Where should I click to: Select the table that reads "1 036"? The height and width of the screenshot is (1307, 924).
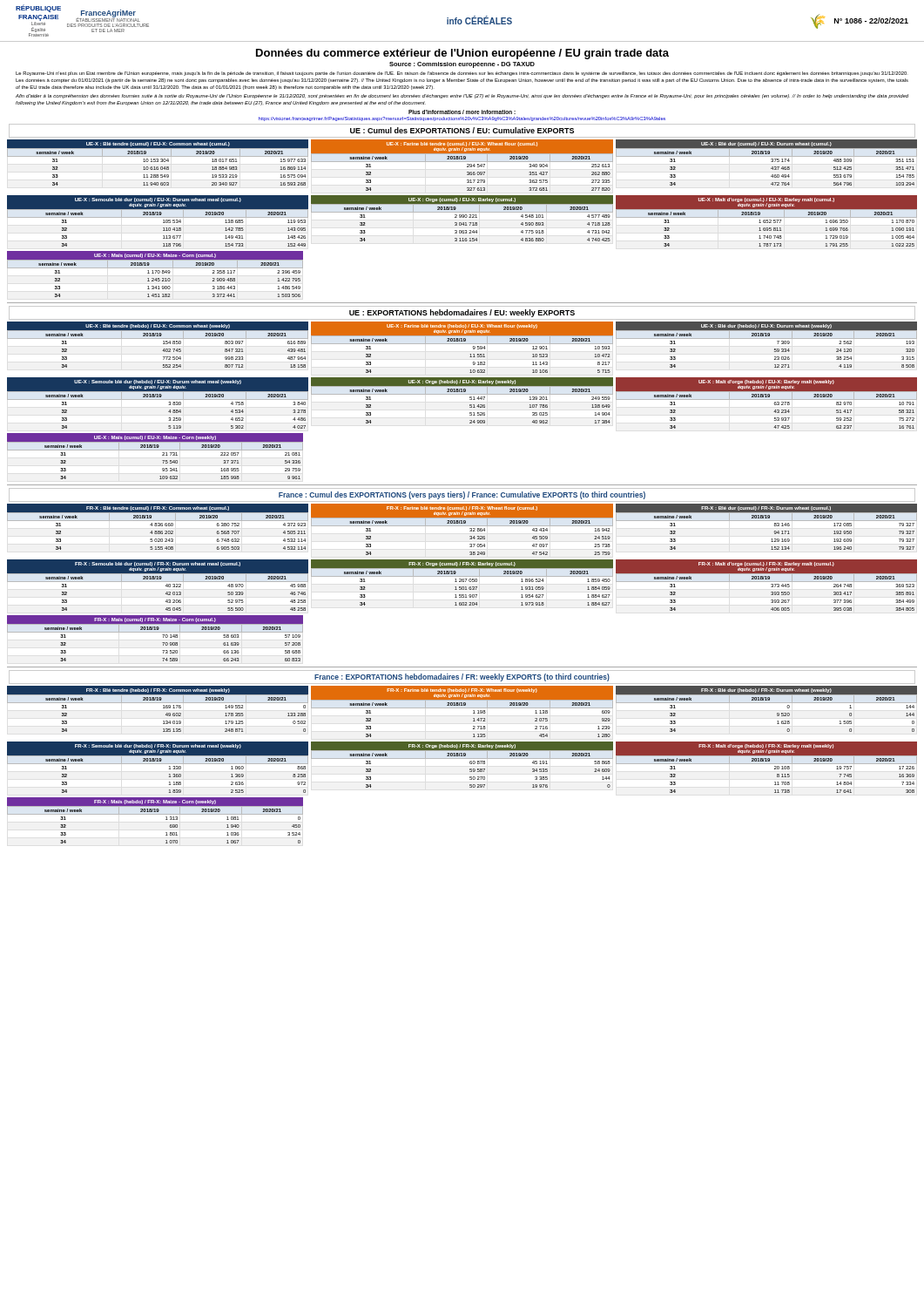155,822
